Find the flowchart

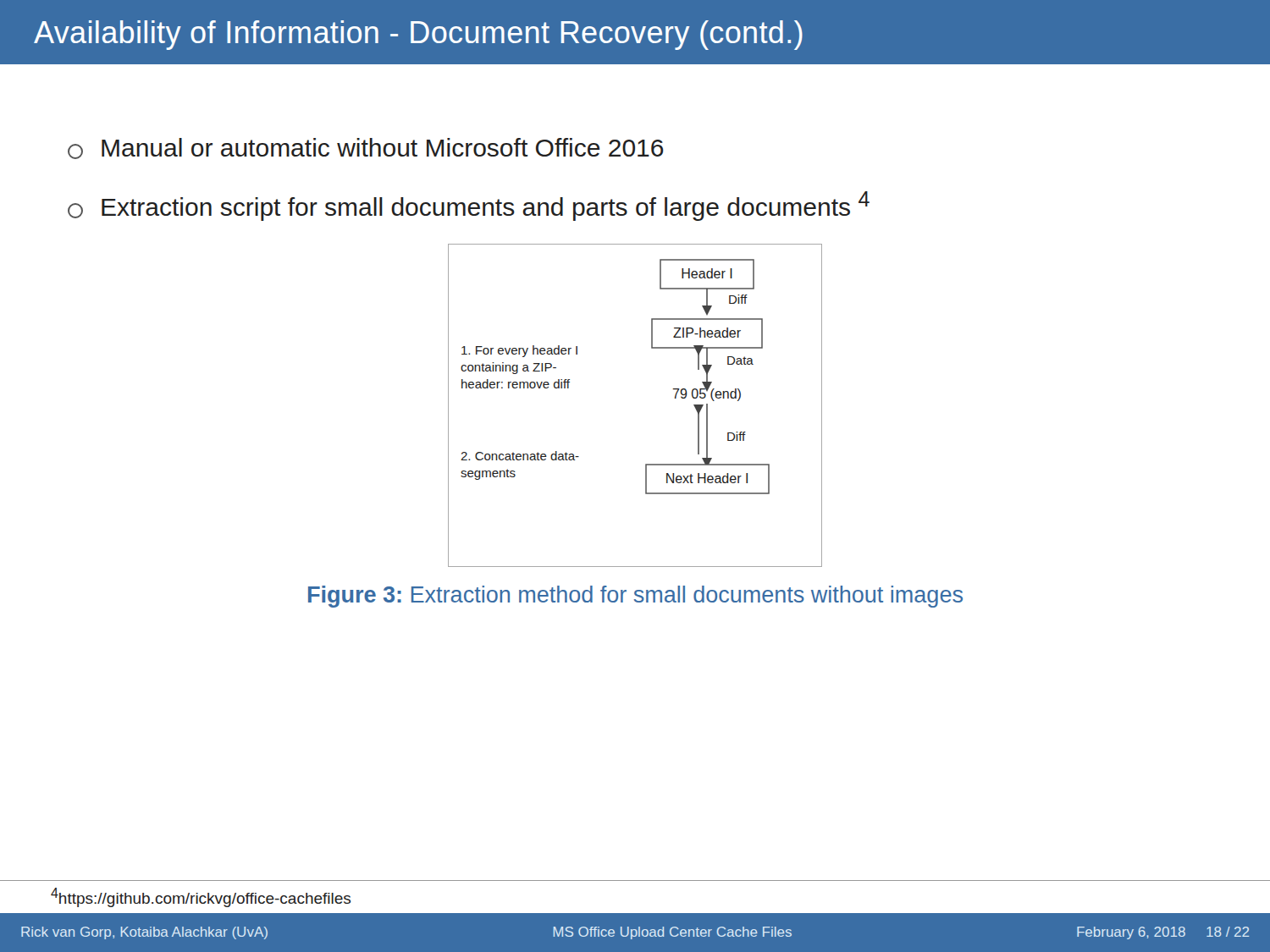[x=635, y=405]
